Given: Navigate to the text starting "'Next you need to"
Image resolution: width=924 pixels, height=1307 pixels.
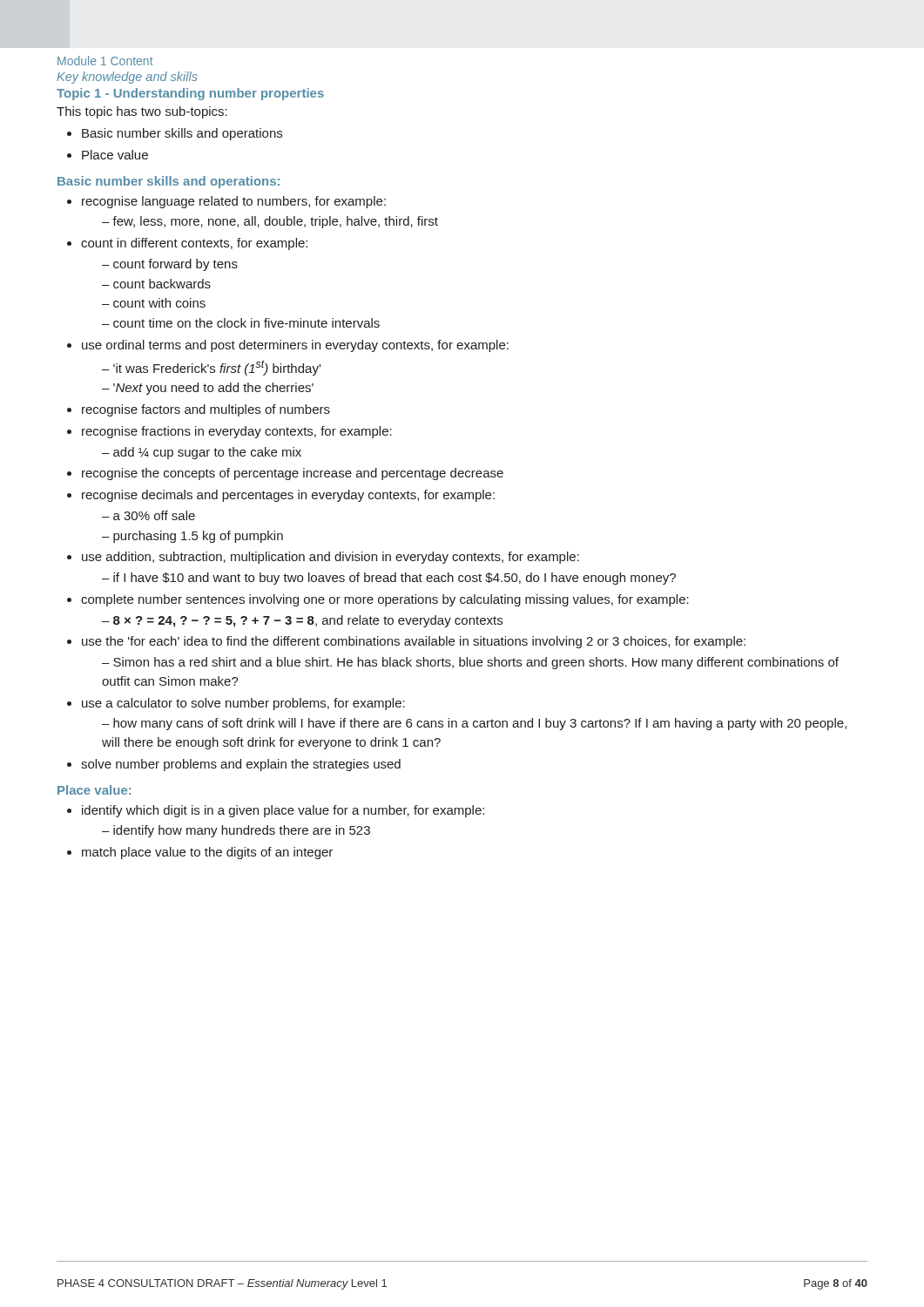Looking at the screenshot, I should click(213, 388).
